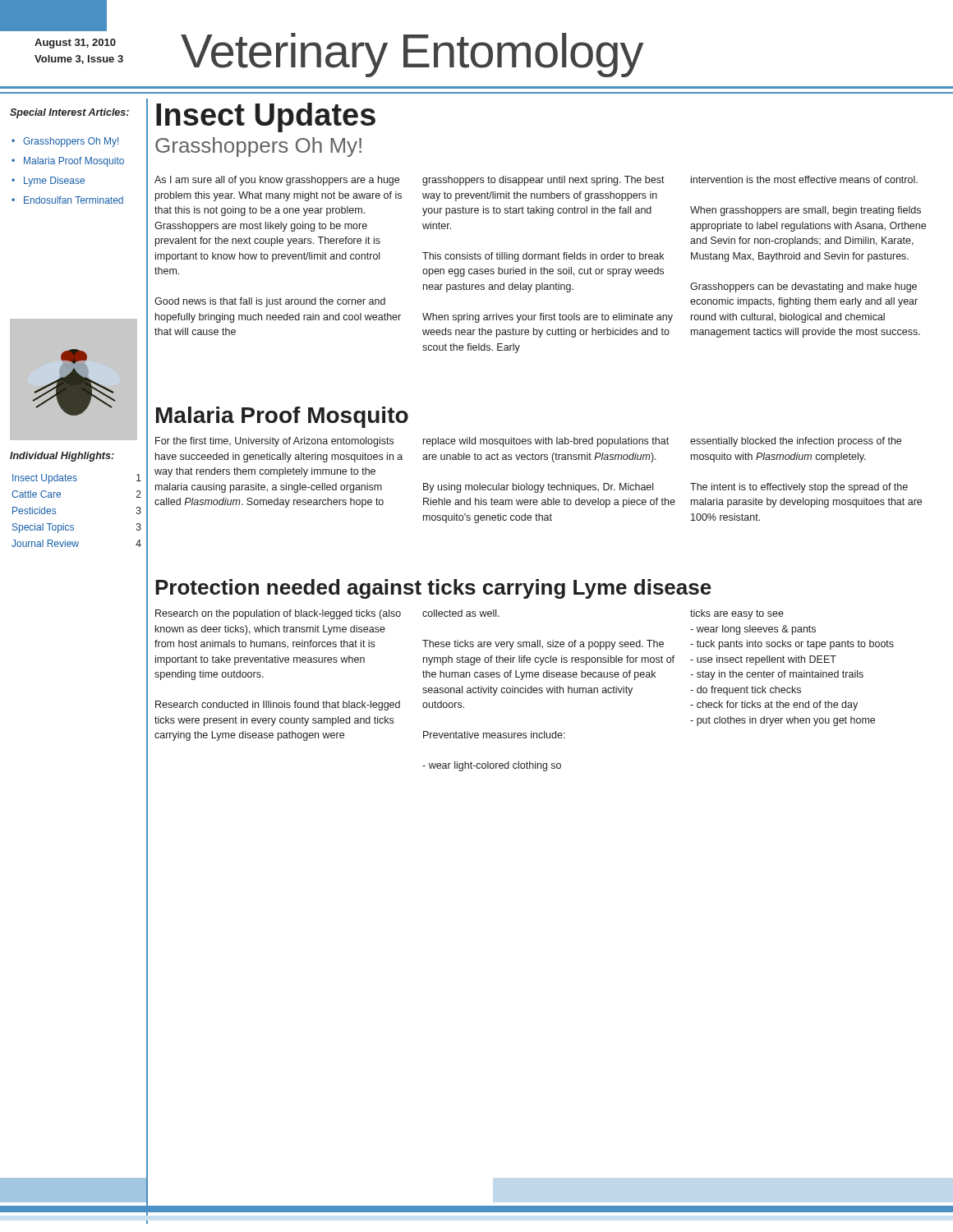Navigate to the text block starting "Malaria Proof Mosquito"
Image resolution: width=953 pixels, height=1232 pixels.
tap(282, 417)
